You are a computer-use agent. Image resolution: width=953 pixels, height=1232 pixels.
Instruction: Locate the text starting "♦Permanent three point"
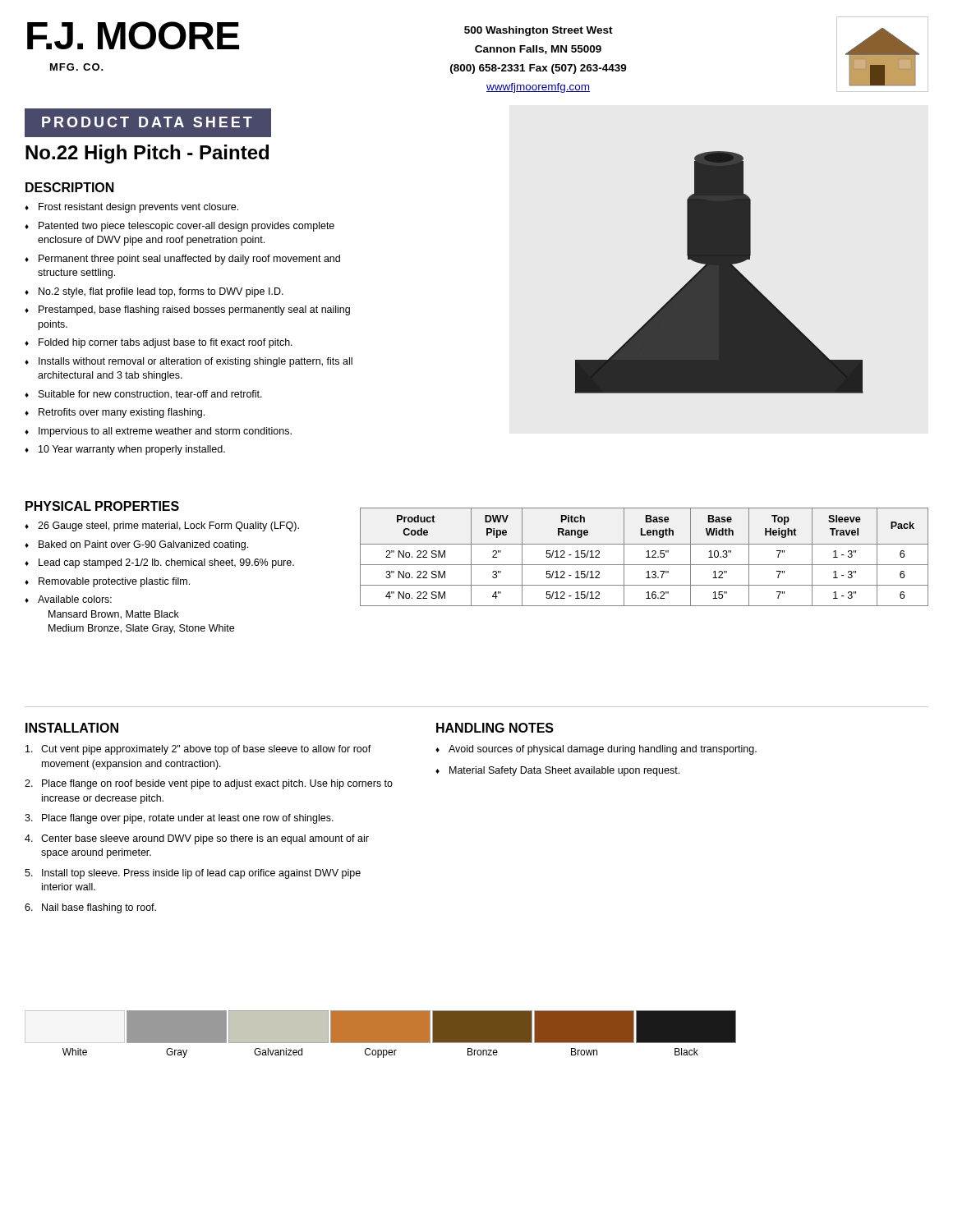pos(183,265)
